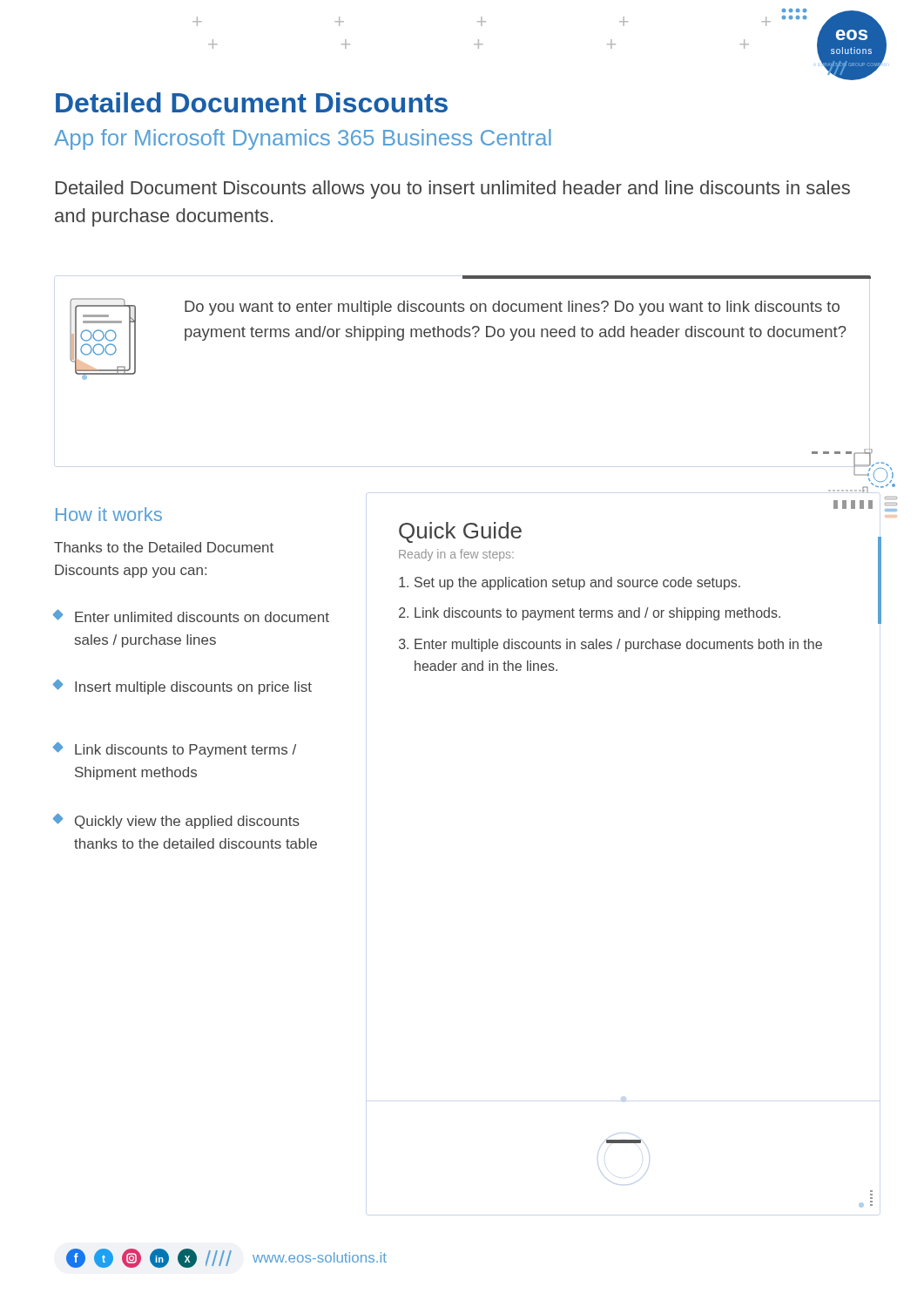Select the block starting "Link discounts to Payment terms / Shipment methods"

(198, 761)
